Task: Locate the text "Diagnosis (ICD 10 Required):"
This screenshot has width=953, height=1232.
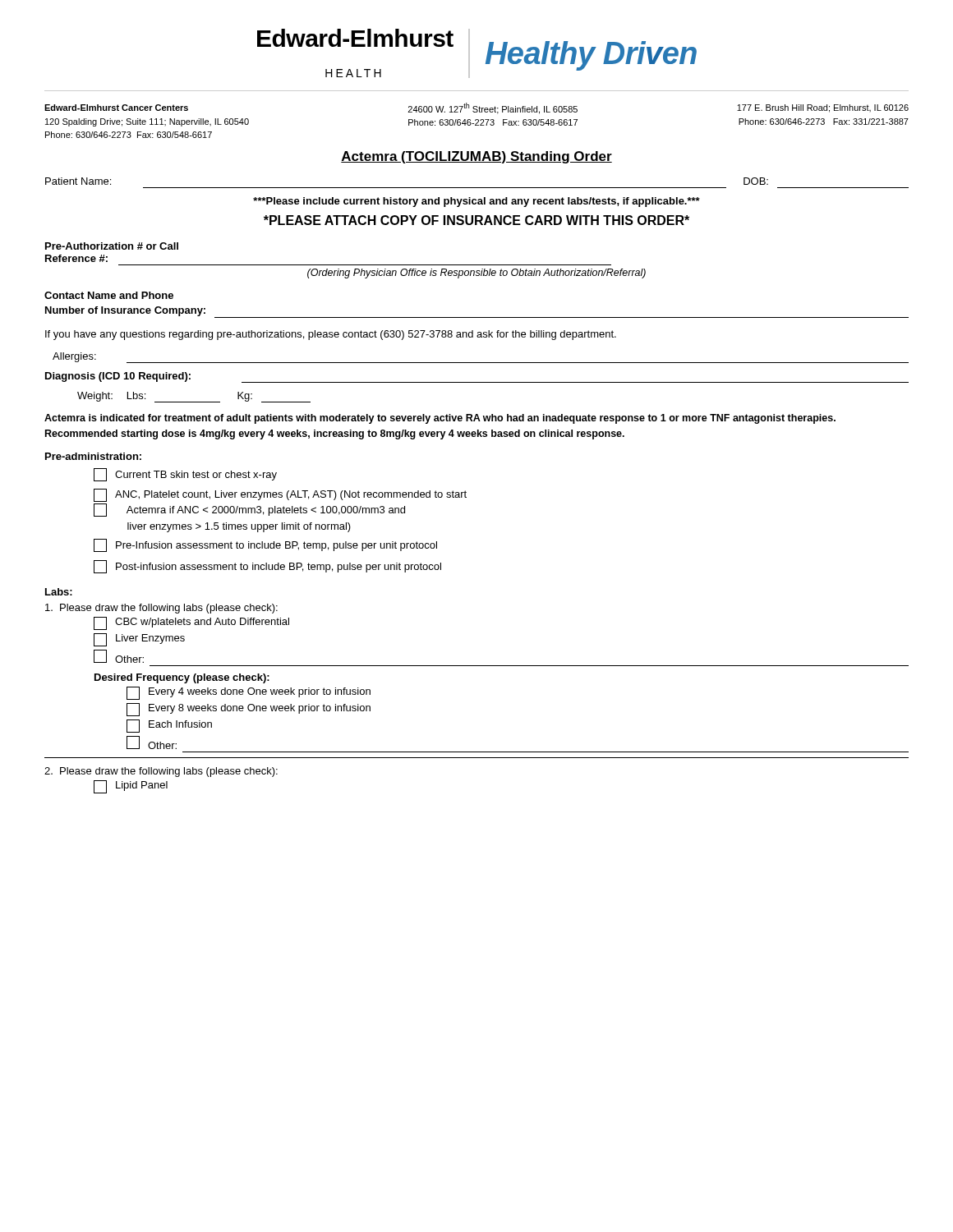Action: click(x=476, y=376)
